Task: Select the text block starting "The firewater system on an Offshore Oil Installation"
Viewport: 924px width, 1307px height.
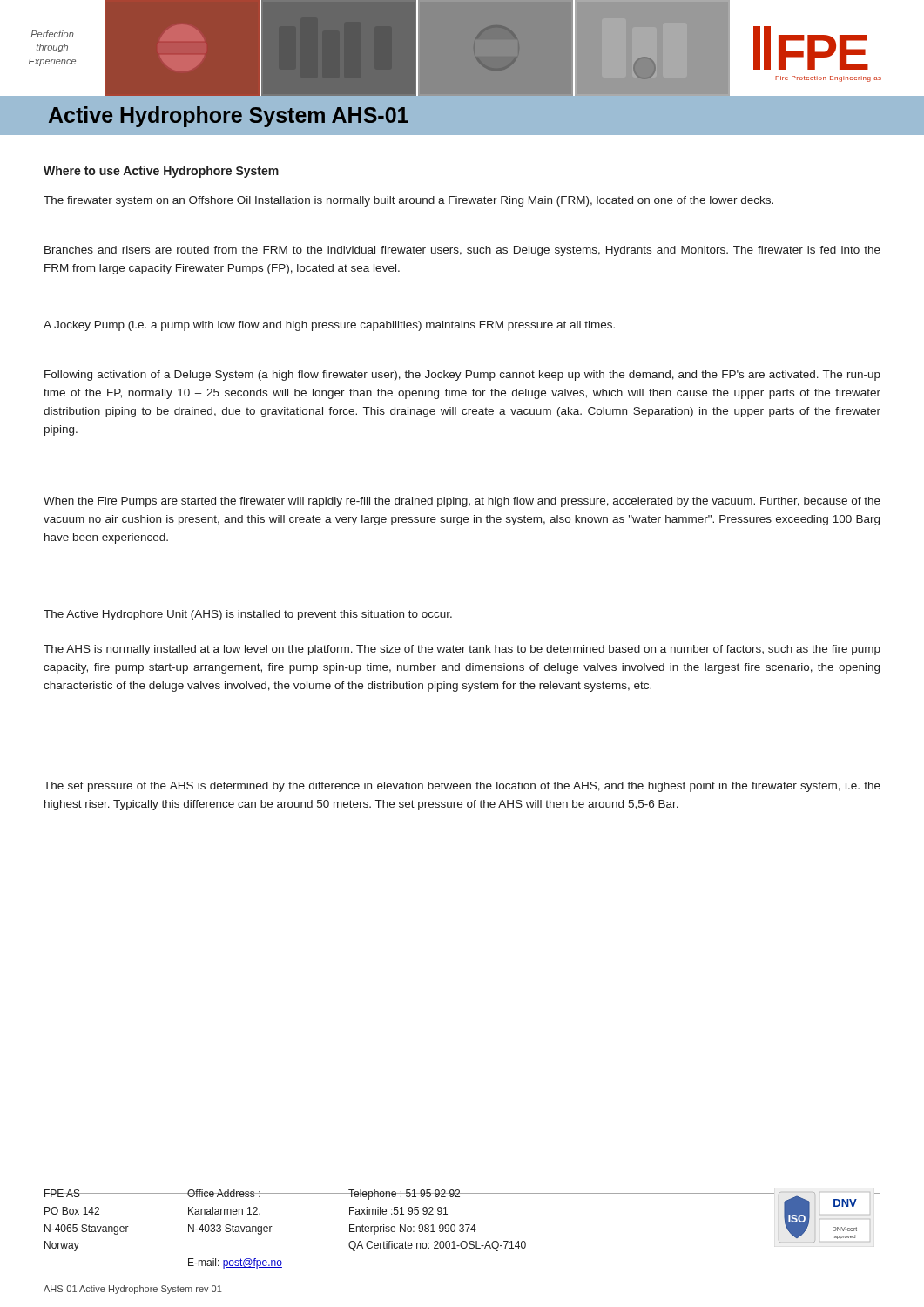Action: [462, 201]
